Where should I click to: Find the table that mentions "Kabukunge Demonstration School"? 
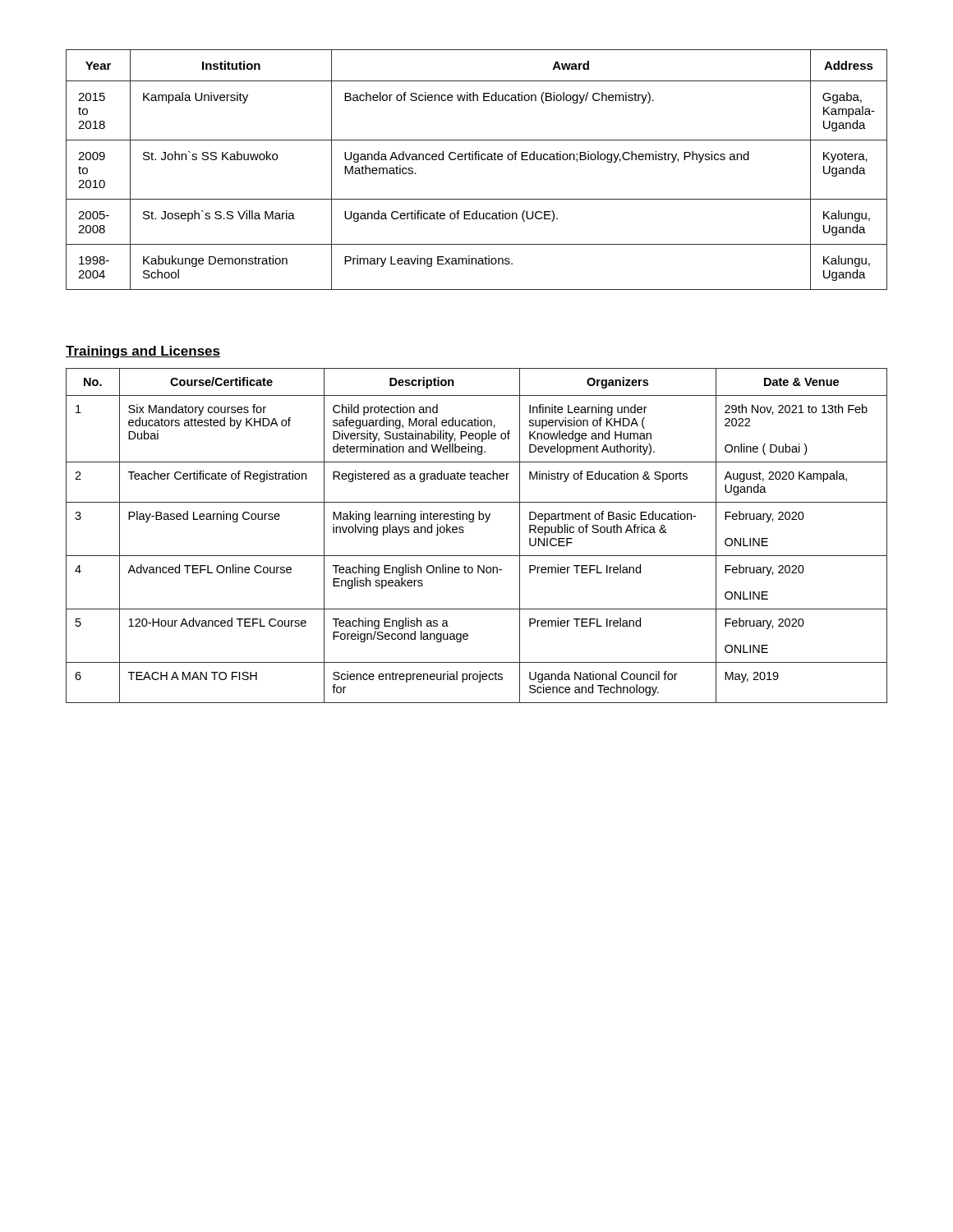[x=476, y=170]
